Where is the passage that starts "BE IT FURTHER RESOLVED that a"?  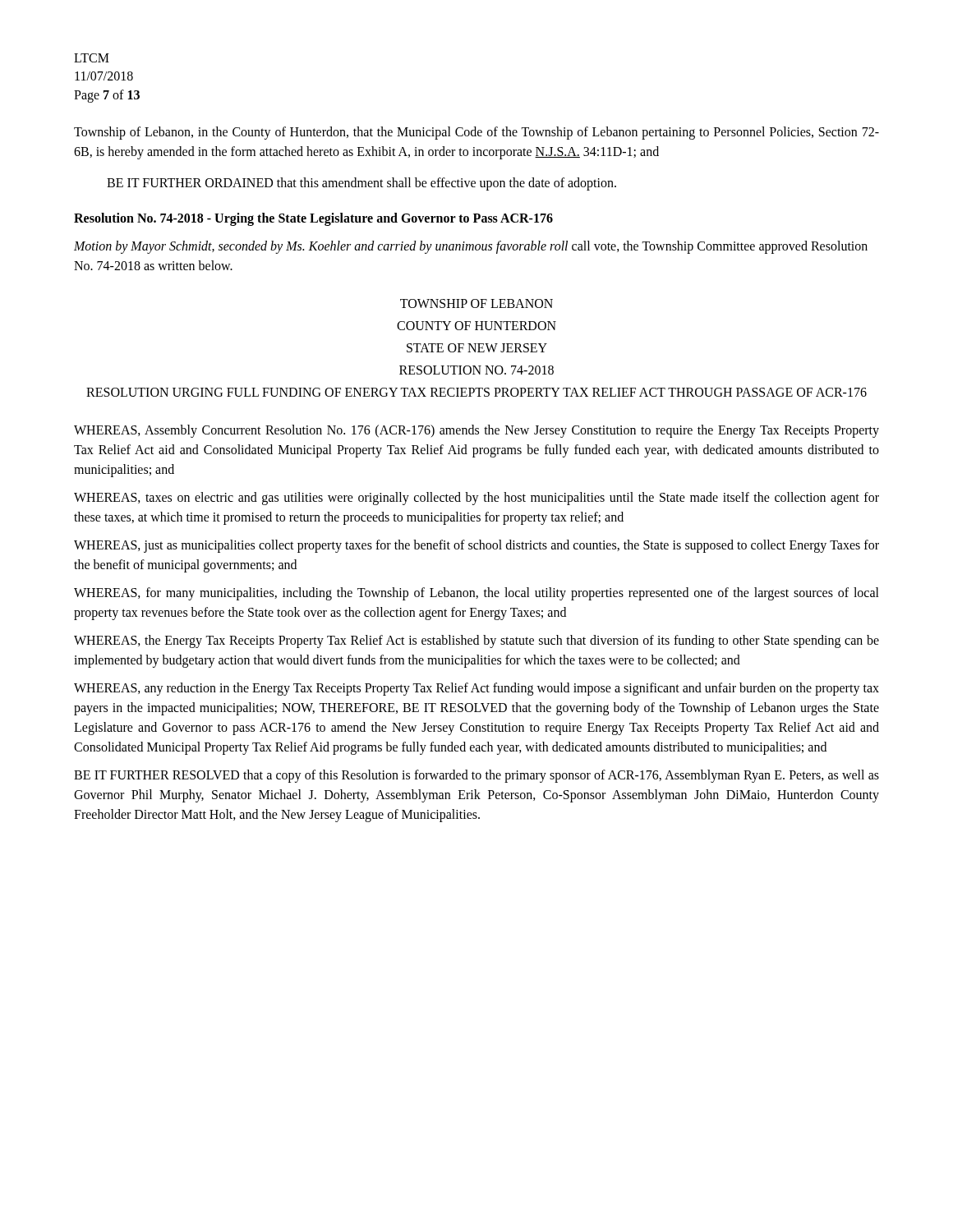(x=476, y=794)
